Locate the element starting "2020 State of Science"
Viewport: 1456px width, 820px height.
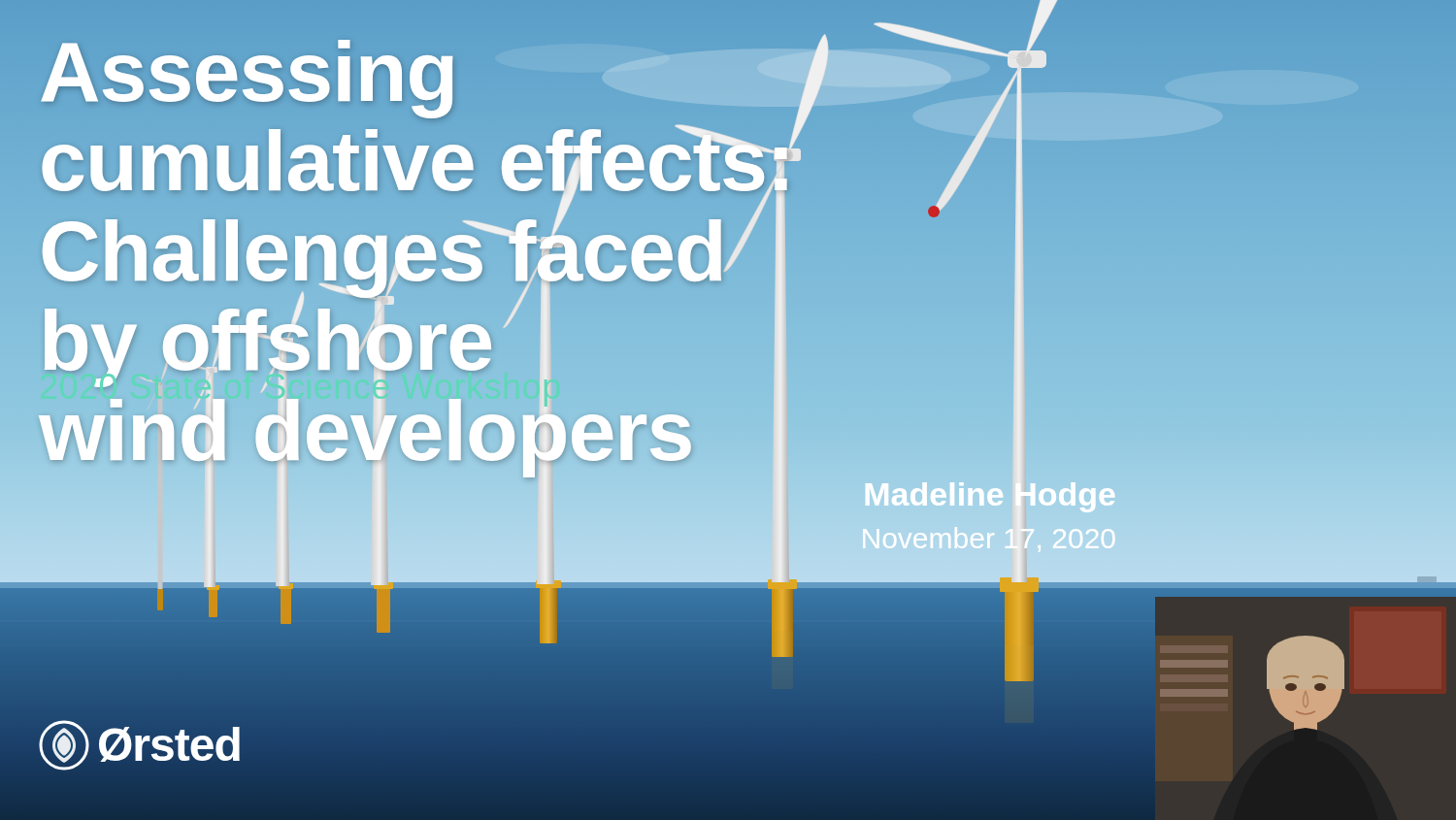click(379, 387)
